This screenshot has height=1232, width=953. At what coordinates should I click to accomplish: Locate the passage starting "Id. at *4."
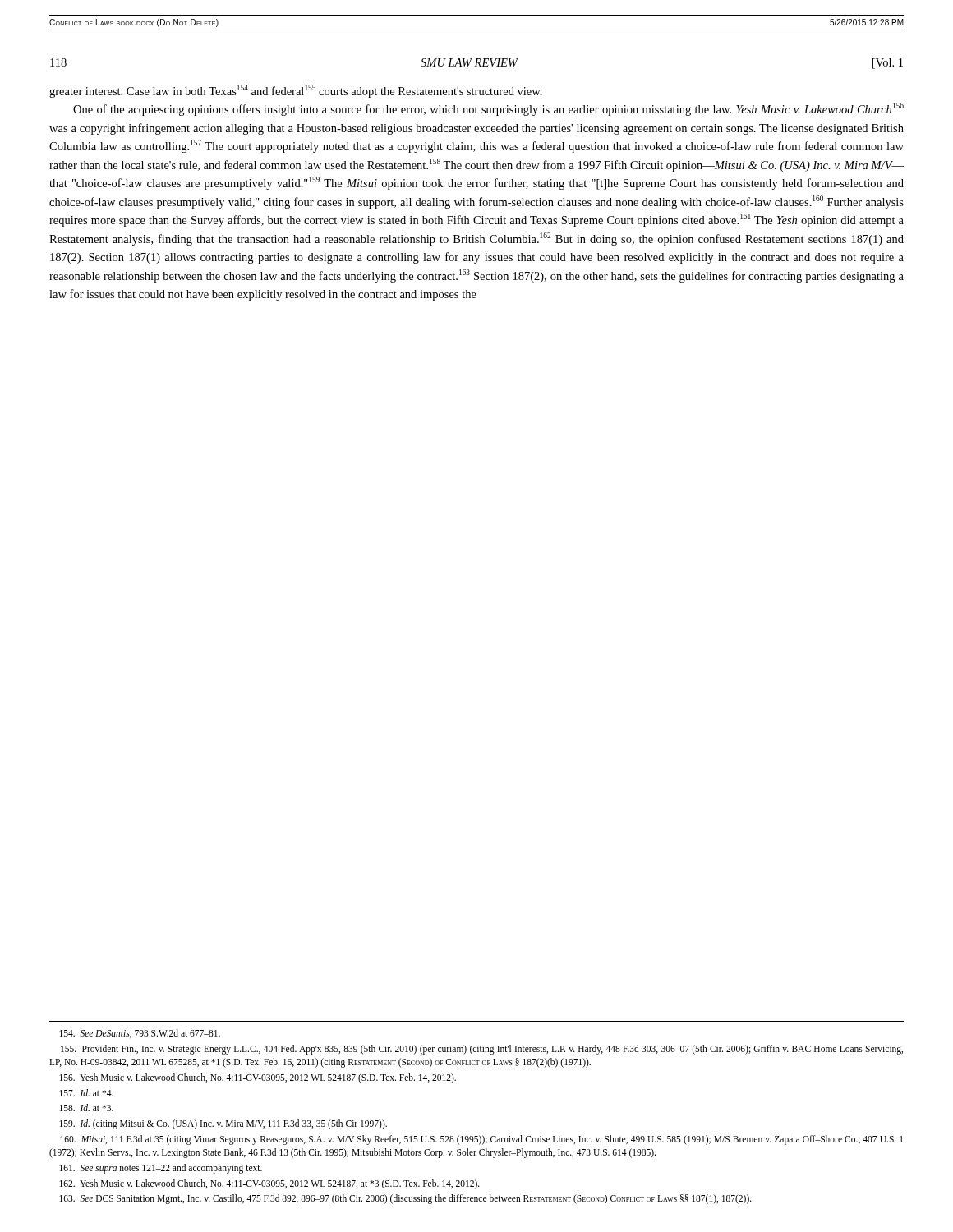[x=81, y=1093]
